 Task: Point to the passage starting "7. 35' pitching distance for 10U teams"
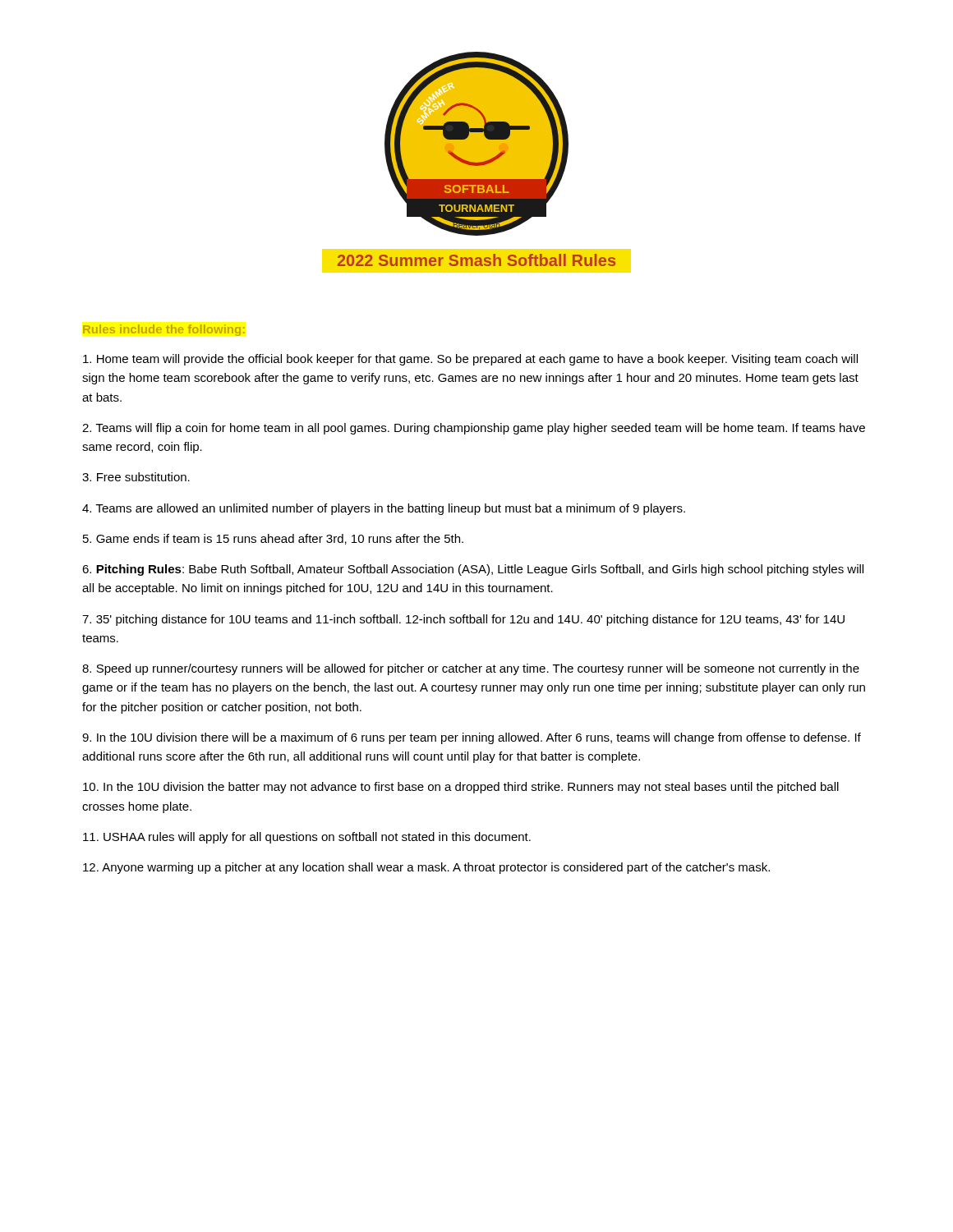click(x=464, y=628)
